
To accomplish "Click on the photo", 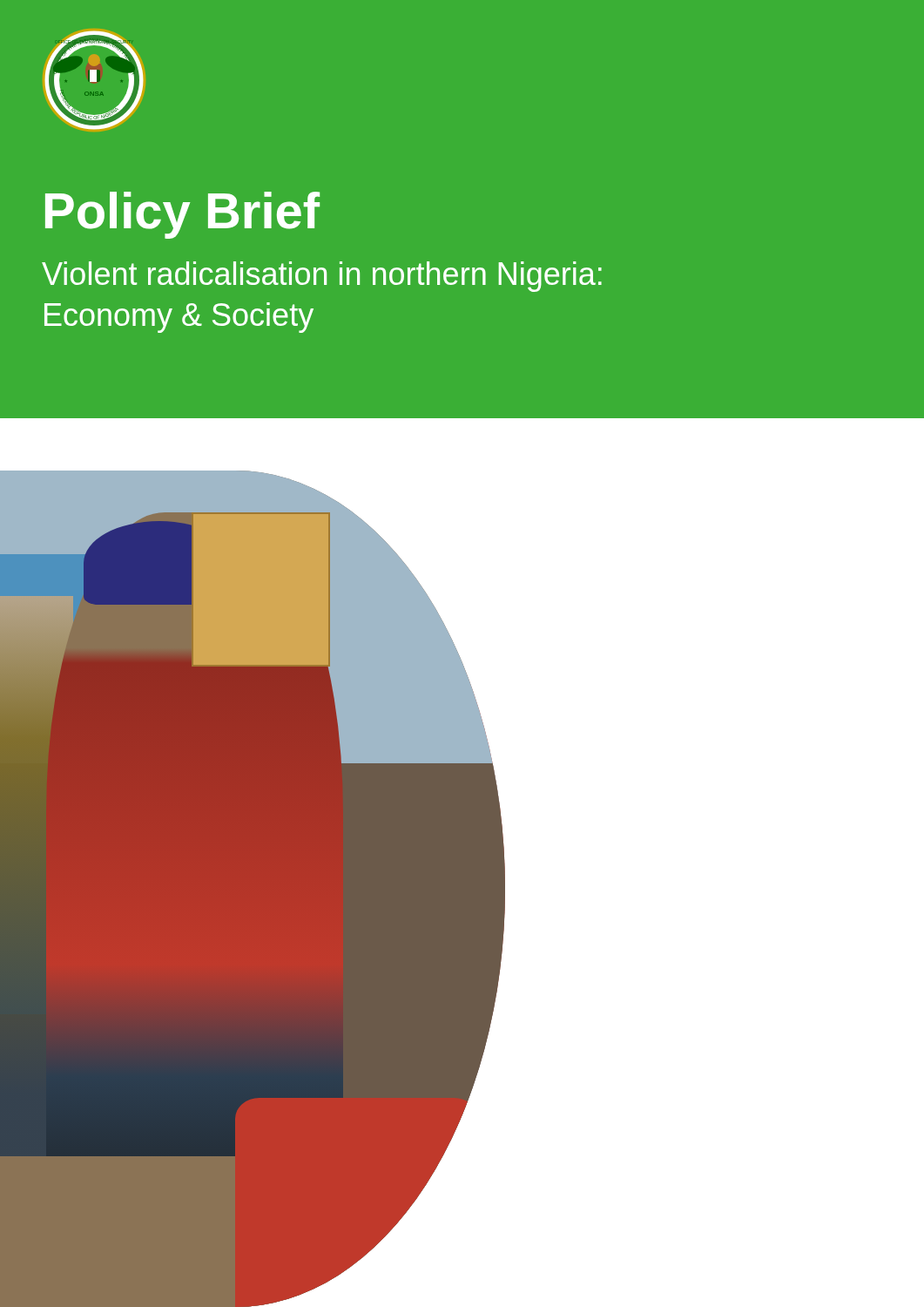I will (257, 889).
